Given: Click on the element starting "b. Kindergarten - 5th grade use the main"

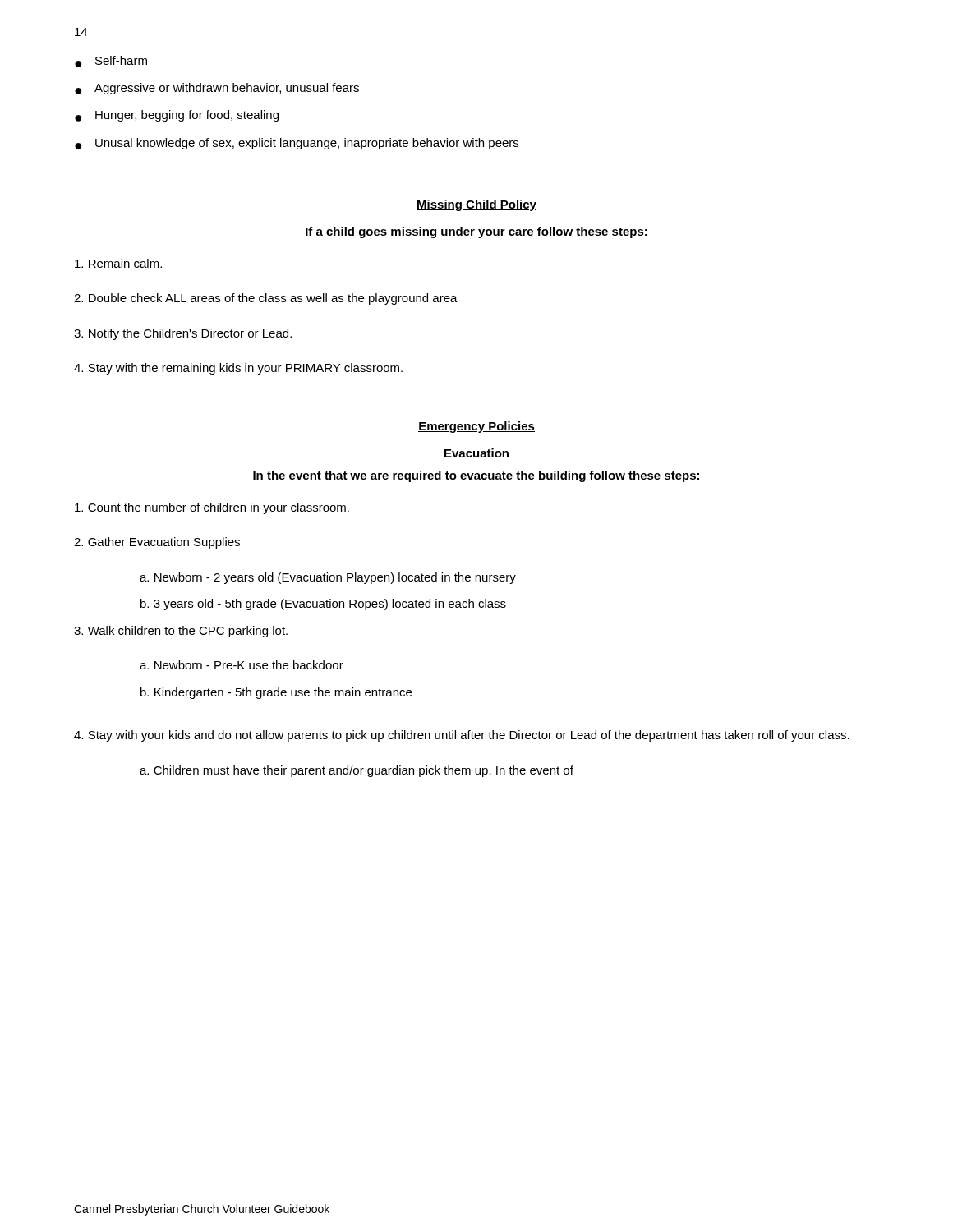Looking at the screenshot, I should point(276,692).
